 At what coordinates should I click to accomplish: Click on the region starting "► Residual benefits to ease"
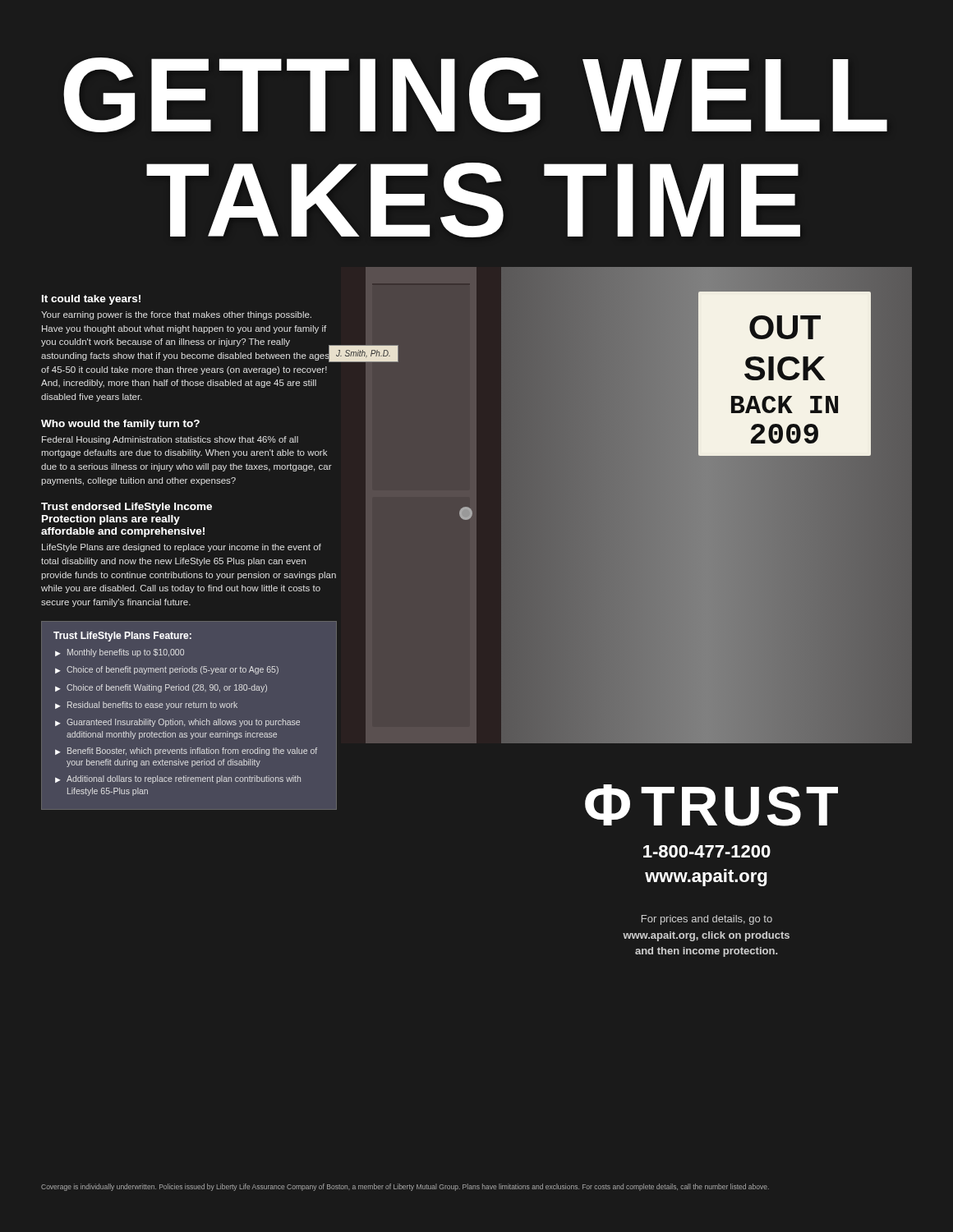click(146, 706)
